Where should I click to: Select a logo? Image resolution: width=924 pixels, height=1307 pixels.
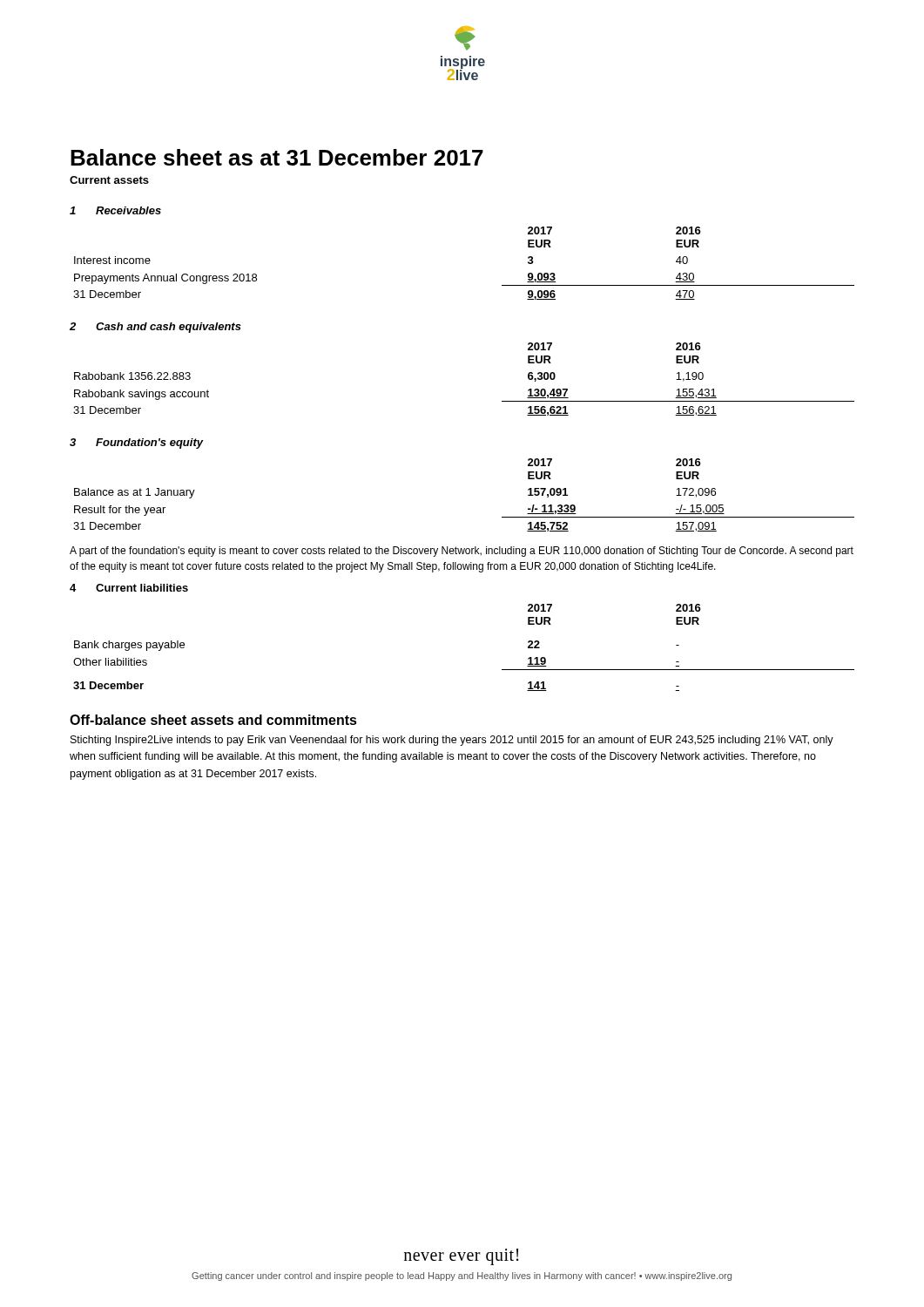point(462,46)
